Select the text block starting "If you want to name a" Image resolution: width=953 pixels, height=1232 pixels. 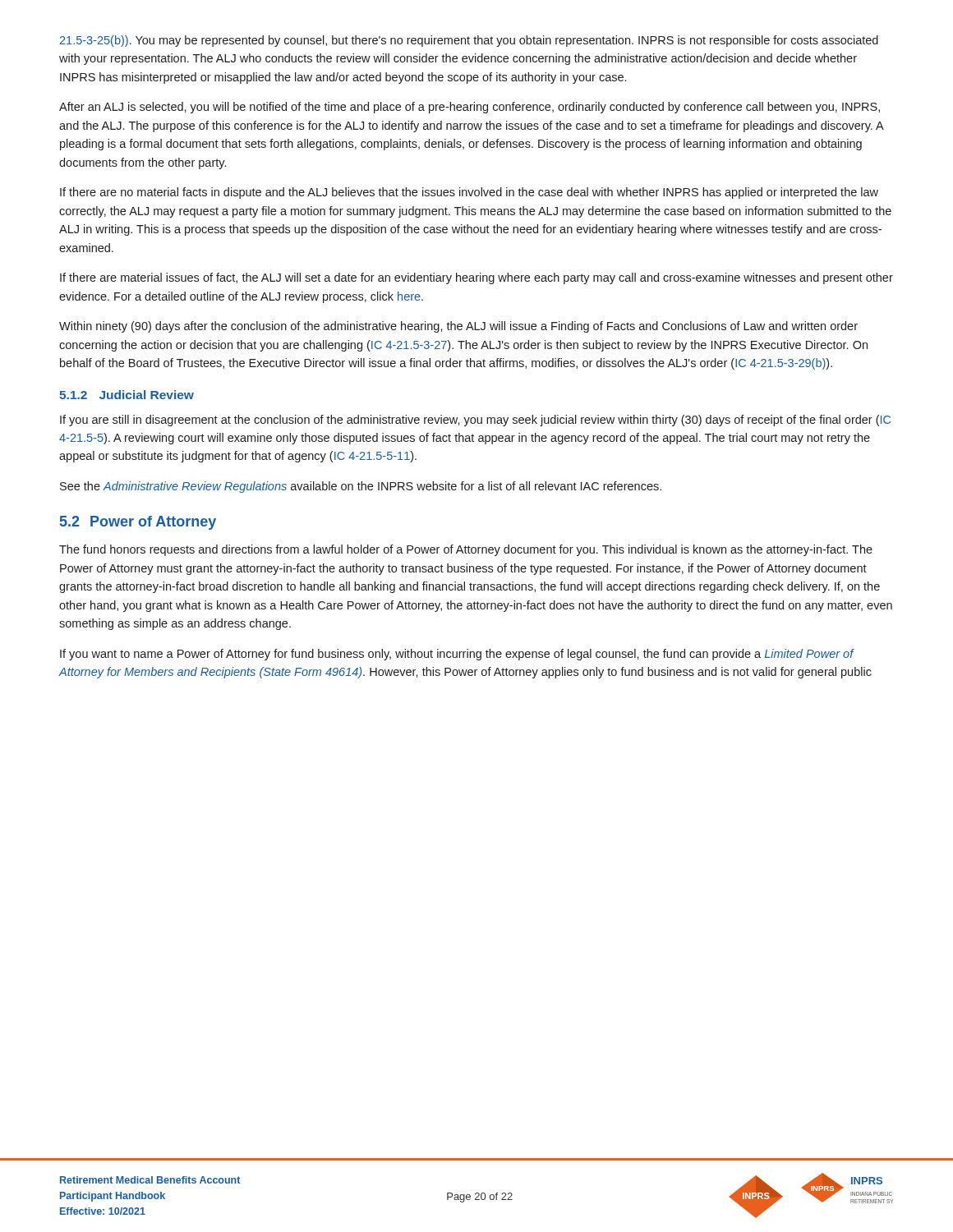tap(476, 663)
